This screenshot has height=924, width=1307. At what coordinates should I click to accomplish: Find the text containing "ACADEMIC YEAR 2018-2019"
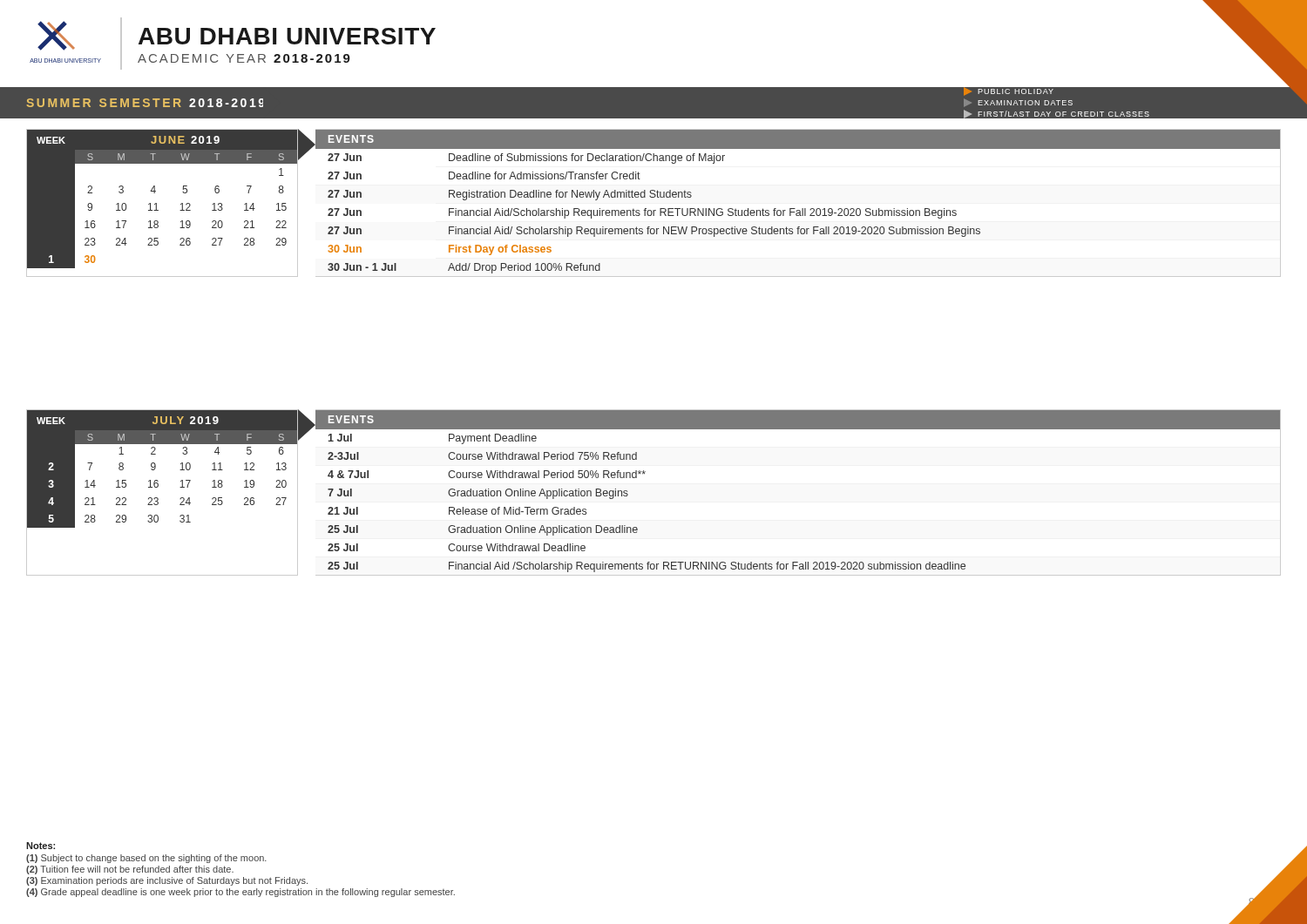pos(245,57)
